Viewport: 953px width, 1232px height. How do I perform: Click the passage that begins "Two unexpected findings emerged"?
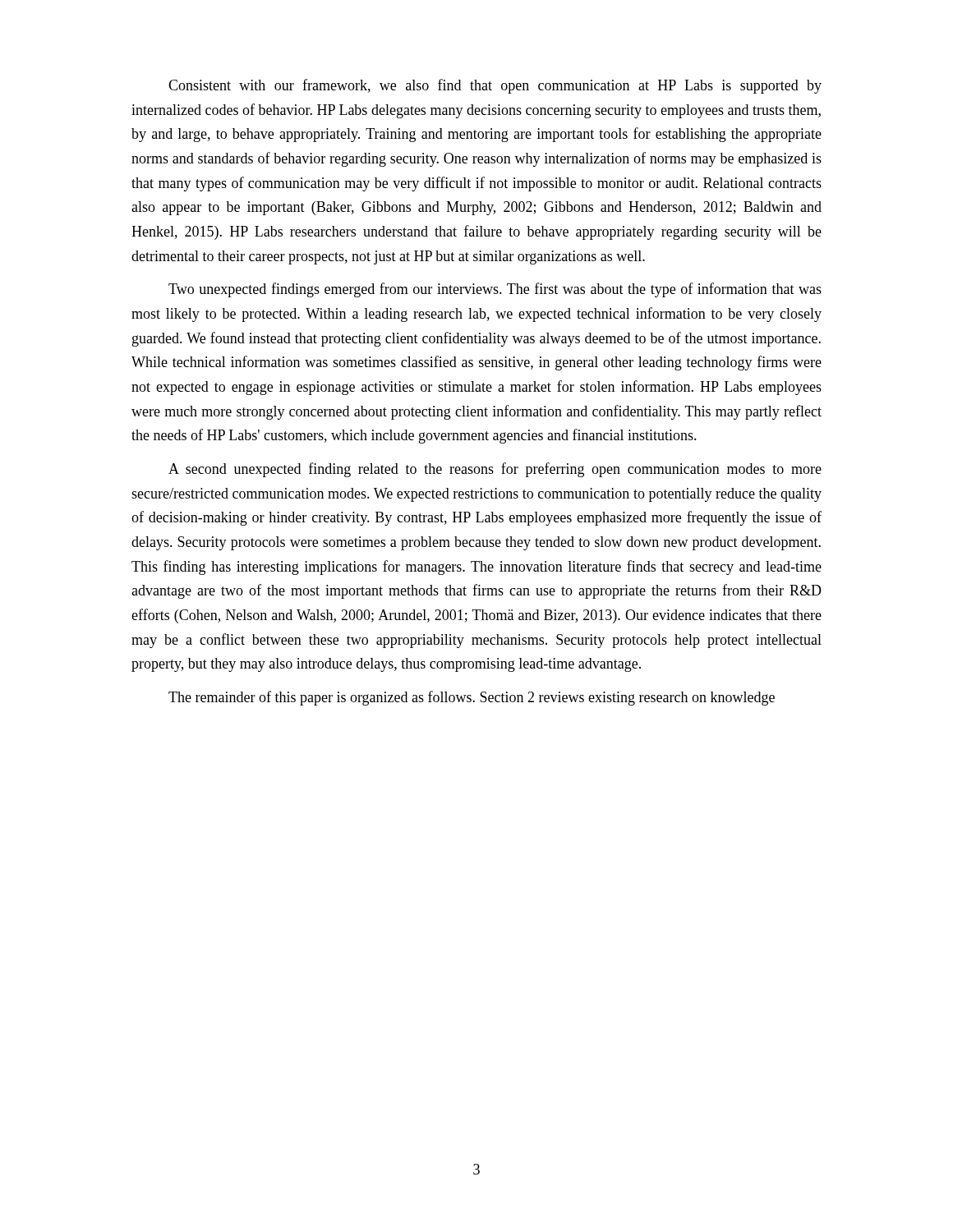476,363
